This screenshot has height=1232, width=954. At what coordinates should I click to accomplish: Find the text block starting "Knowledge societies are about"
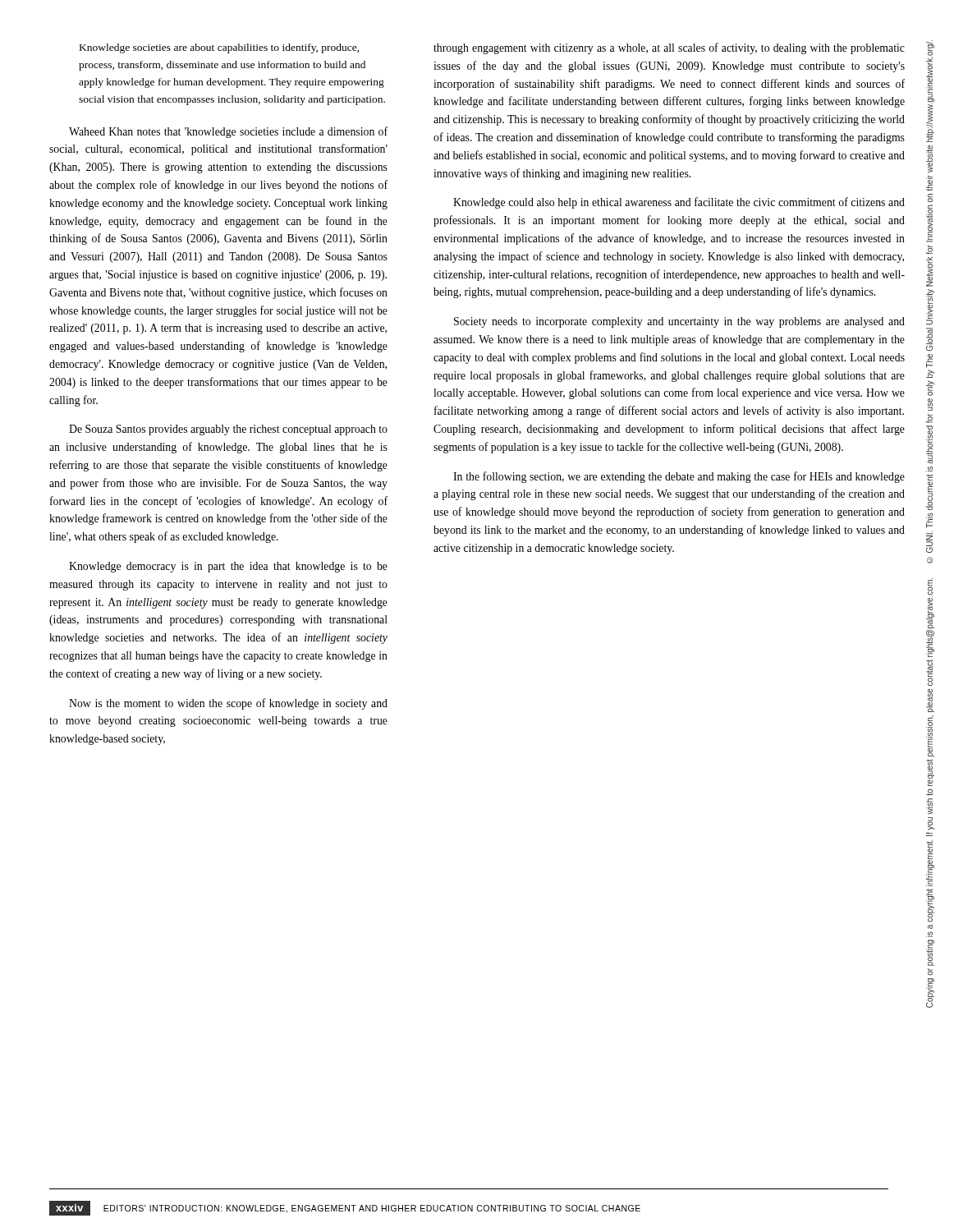coord(232,73)
